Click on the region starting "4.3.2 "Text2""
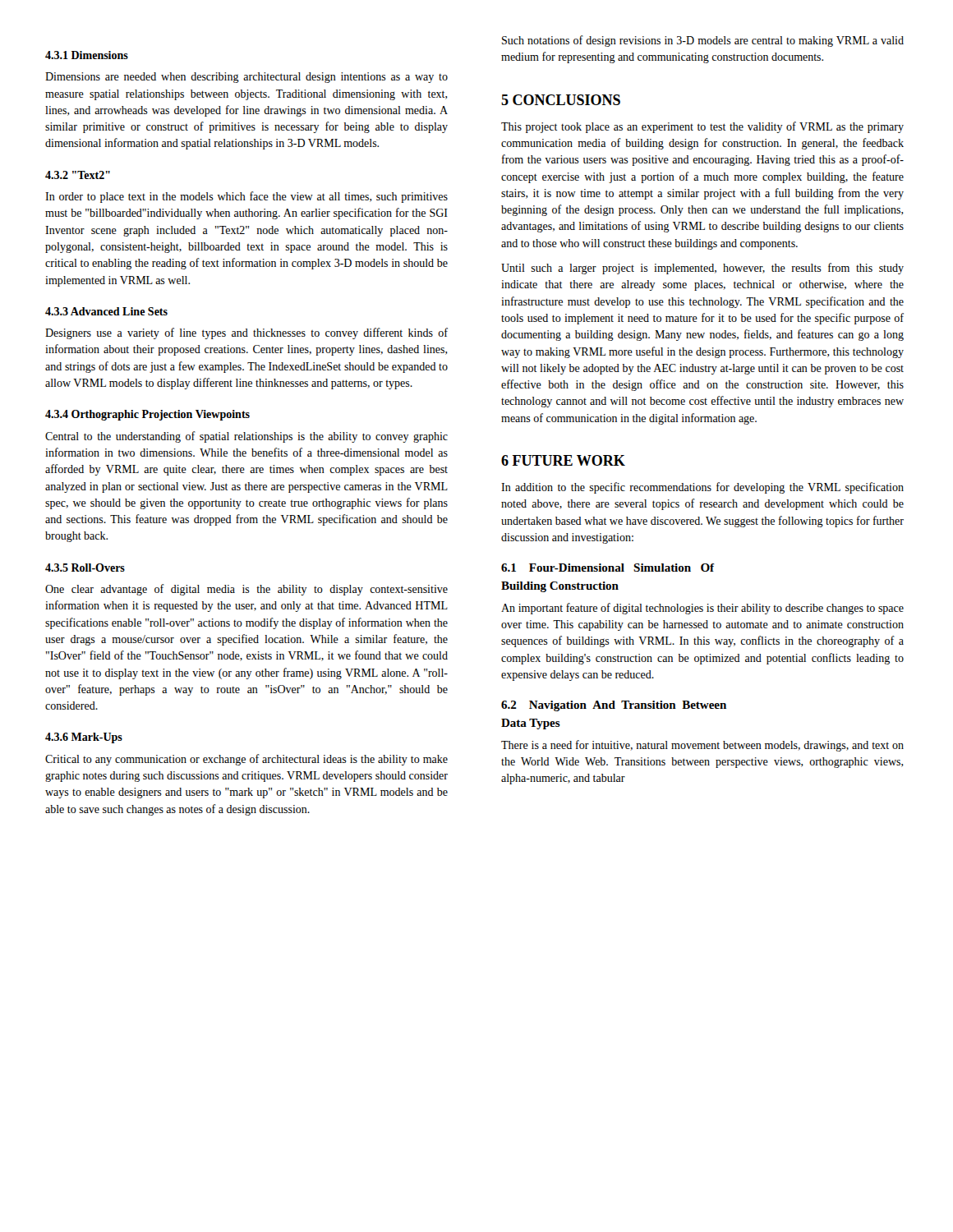The image size is (953, 1232). click(x=78, y=175)
